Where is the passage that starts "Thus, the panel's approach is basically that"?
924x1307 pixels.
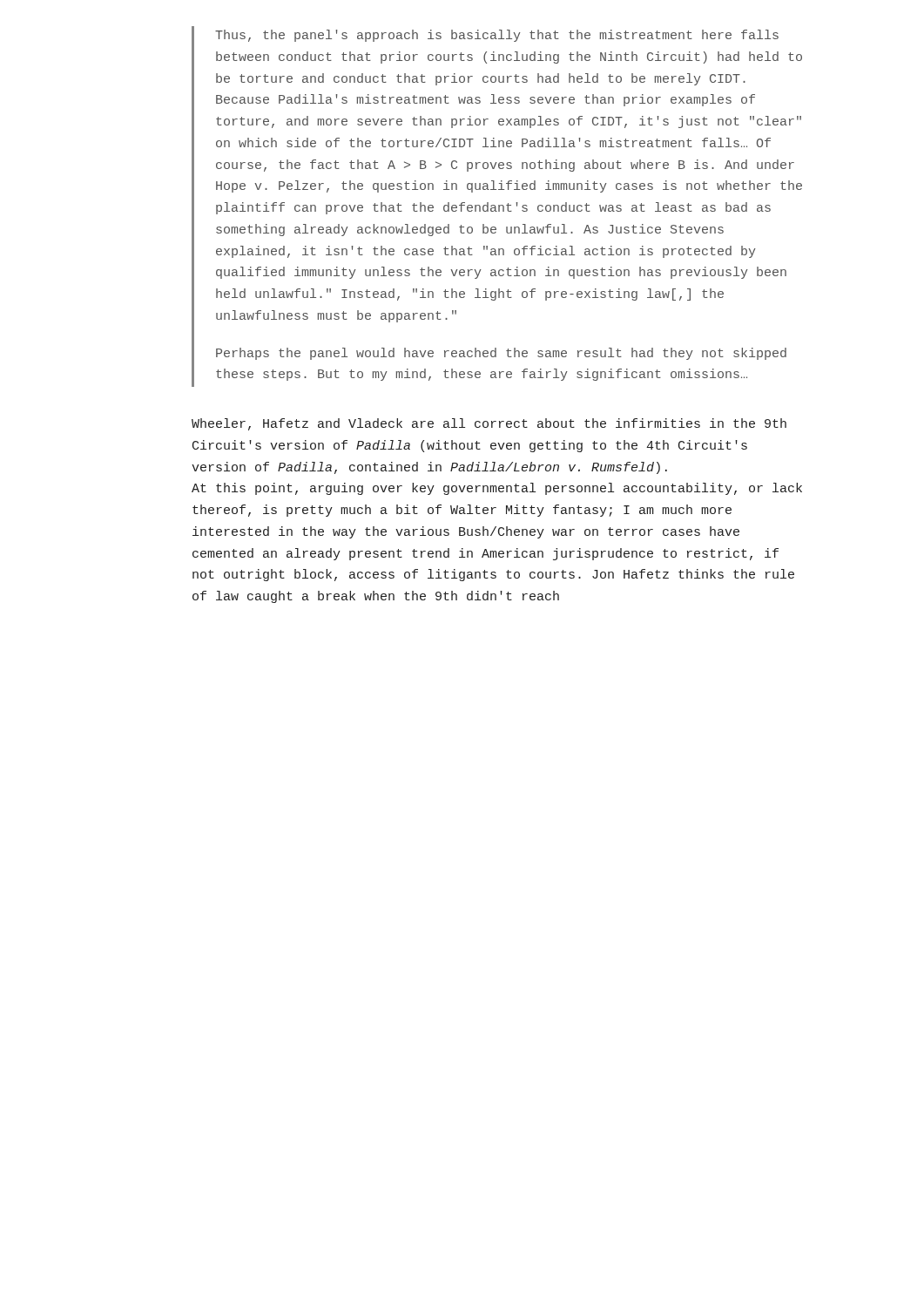pyautogui.click(x=512, y=207)
